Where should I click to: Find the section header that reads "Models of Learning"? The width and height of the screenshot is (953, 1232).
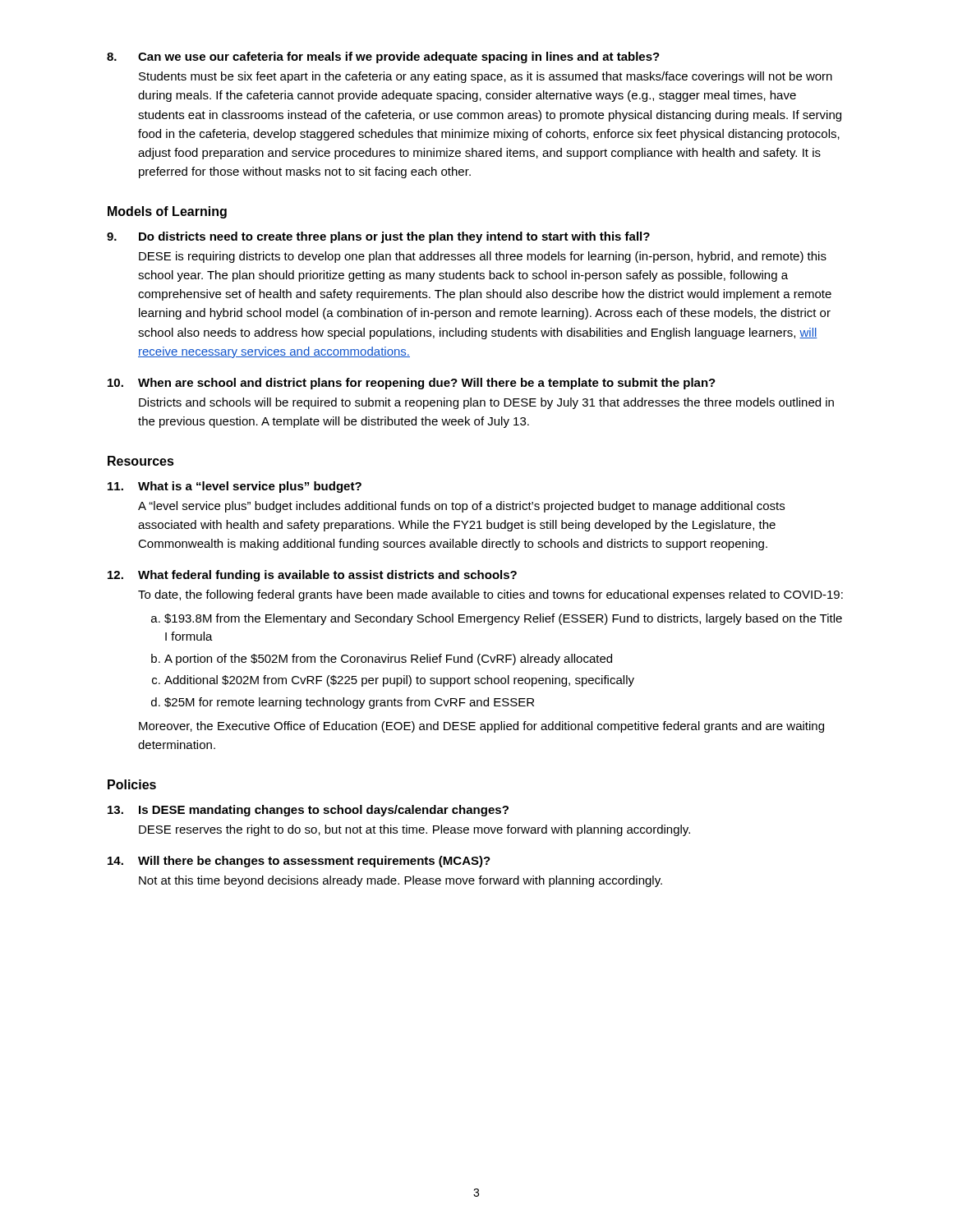167,211
